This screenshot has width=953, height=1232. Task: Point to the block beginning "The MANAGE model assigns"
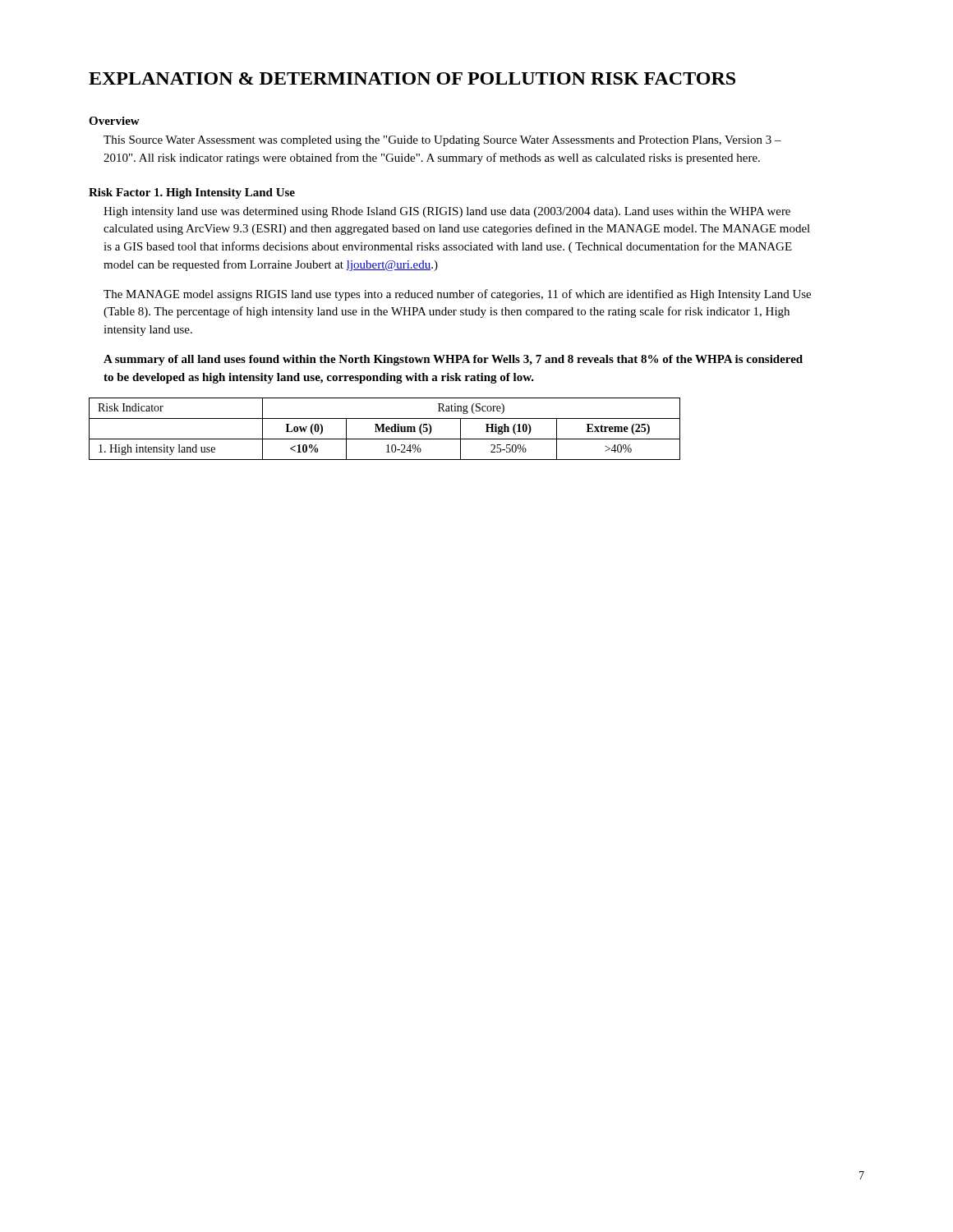[458, 312]
